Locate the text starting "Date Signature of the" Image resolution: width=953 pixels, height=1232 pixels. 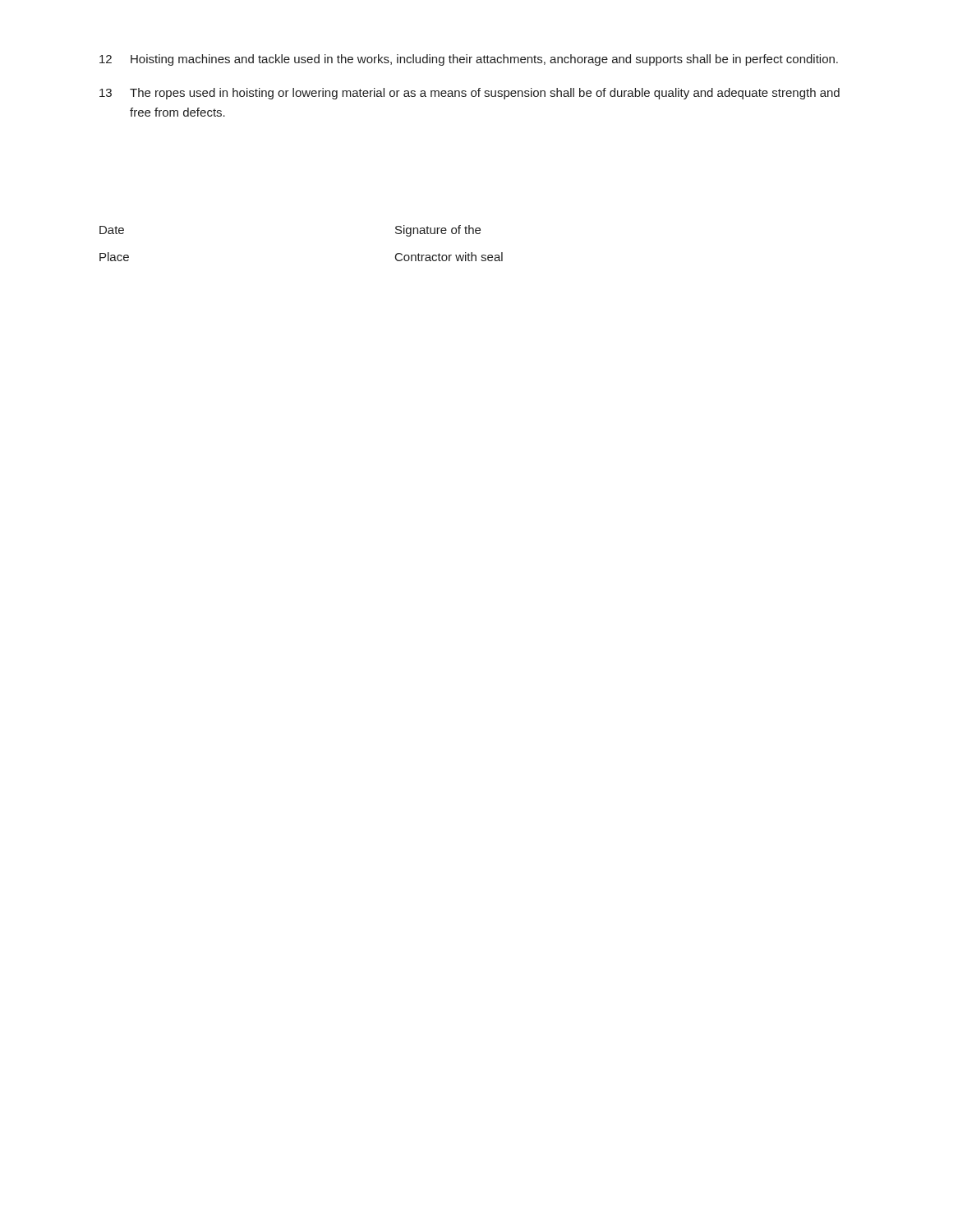[x=476, y=243]
